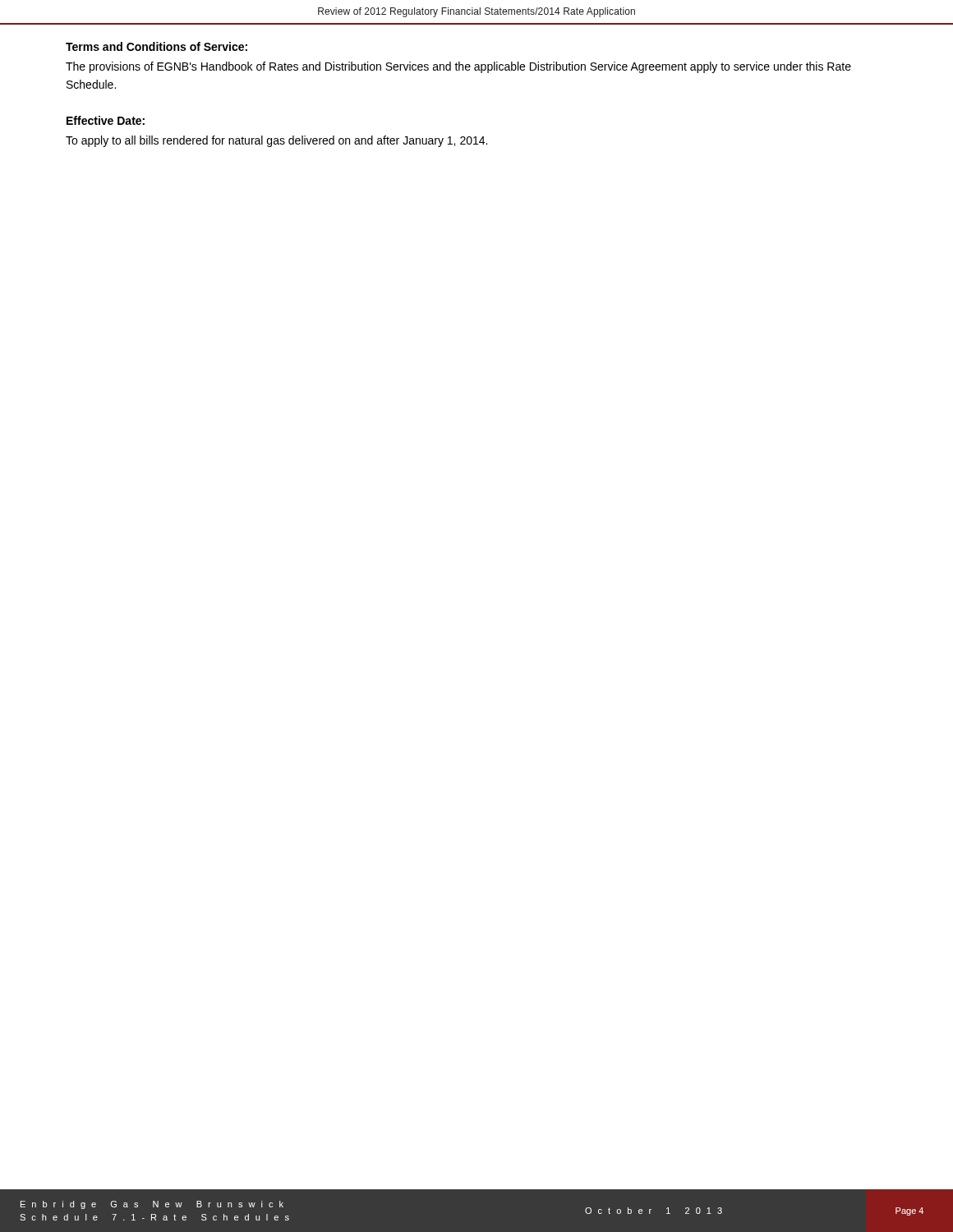Point to the text block starting "Terms and Conditions of"
The width and height of the screenshot is (953, 1232).
point(157,47)
